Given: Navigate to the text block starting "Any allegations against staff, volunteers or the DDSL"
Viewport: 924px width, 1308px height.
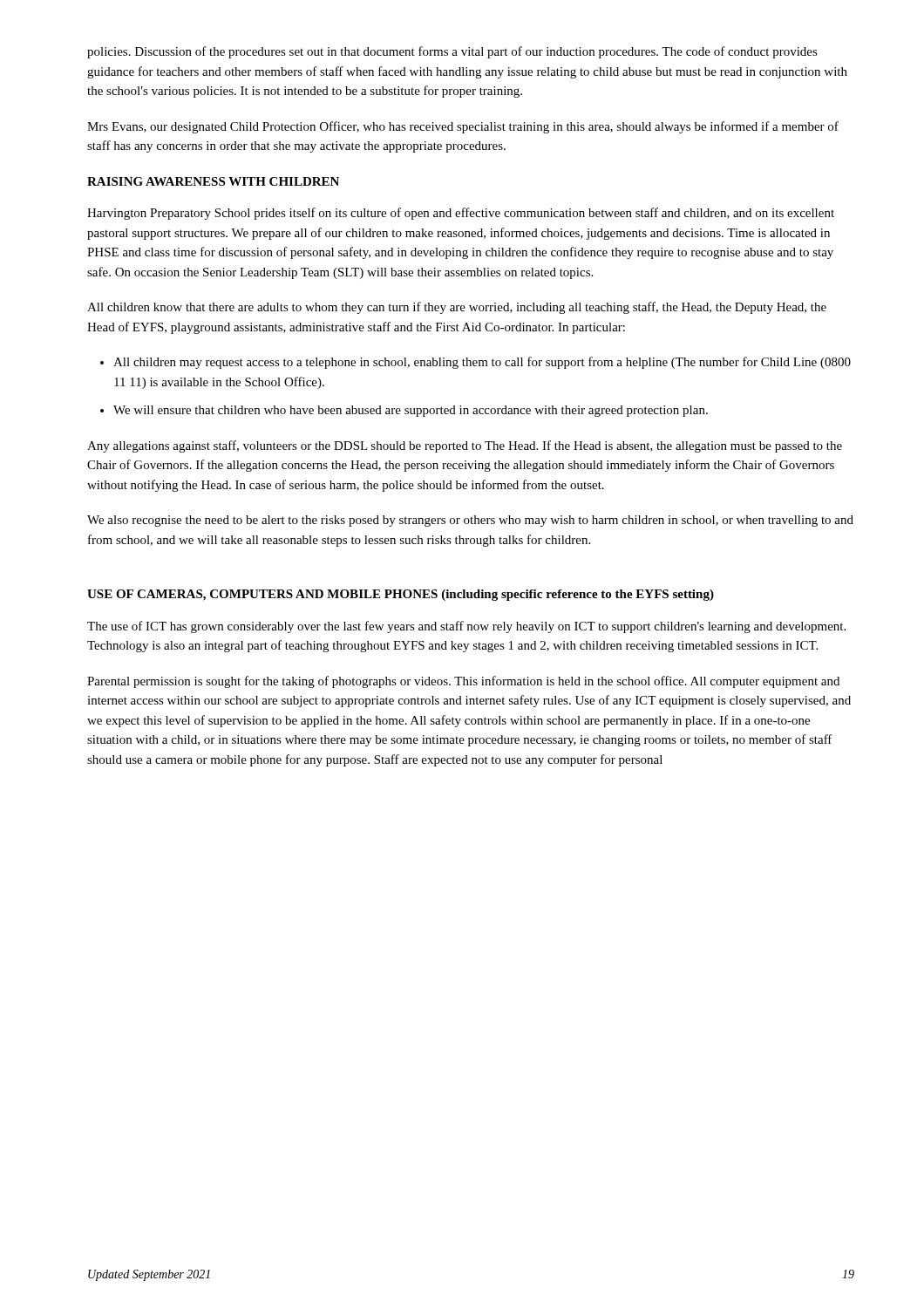Looking at the screenshot, I should pyautogui.click(x=465, y=465).
